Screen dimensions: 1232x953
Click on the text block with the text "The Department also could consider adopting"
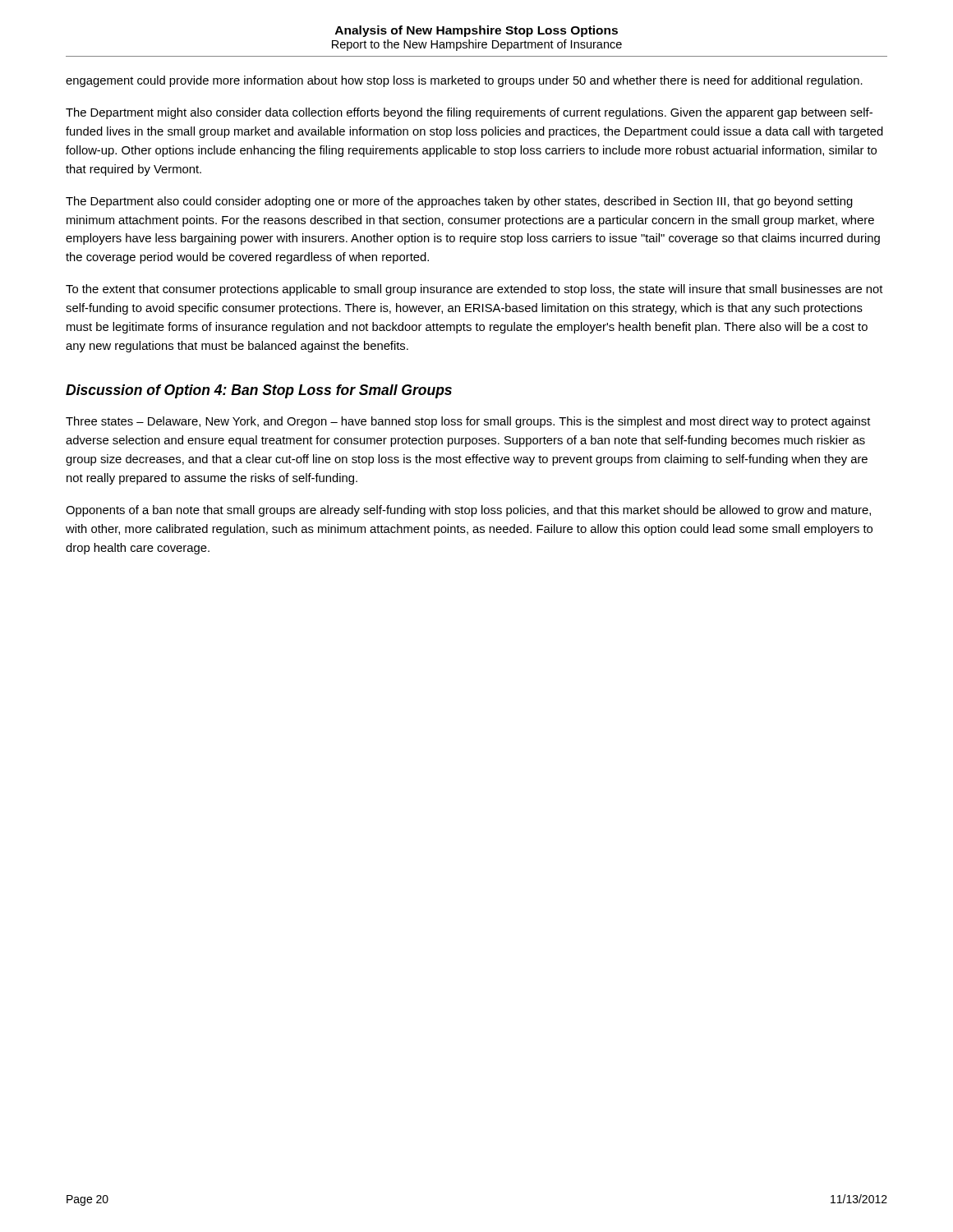[x=473, y=229]
